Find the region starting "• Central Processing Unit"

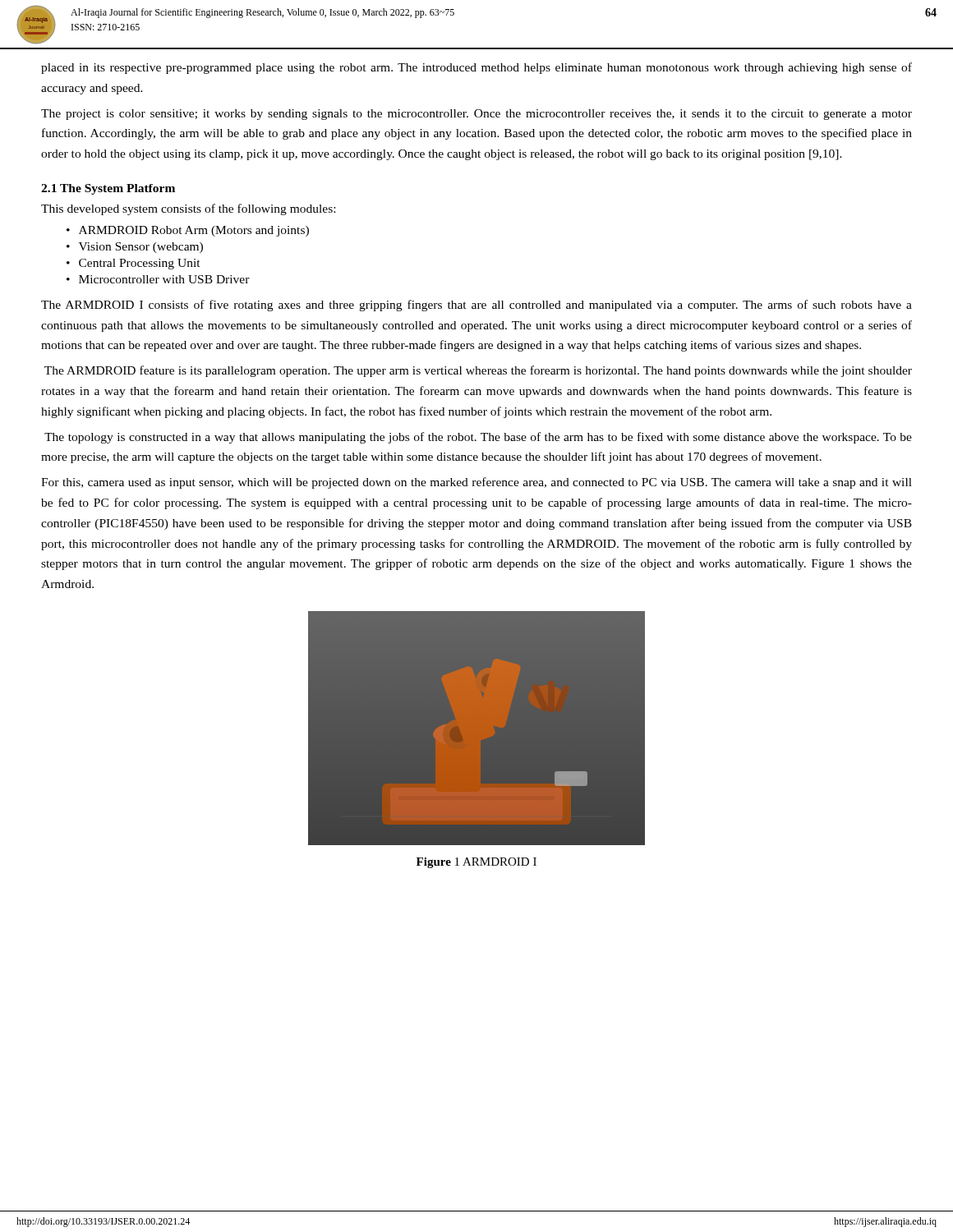133,263
